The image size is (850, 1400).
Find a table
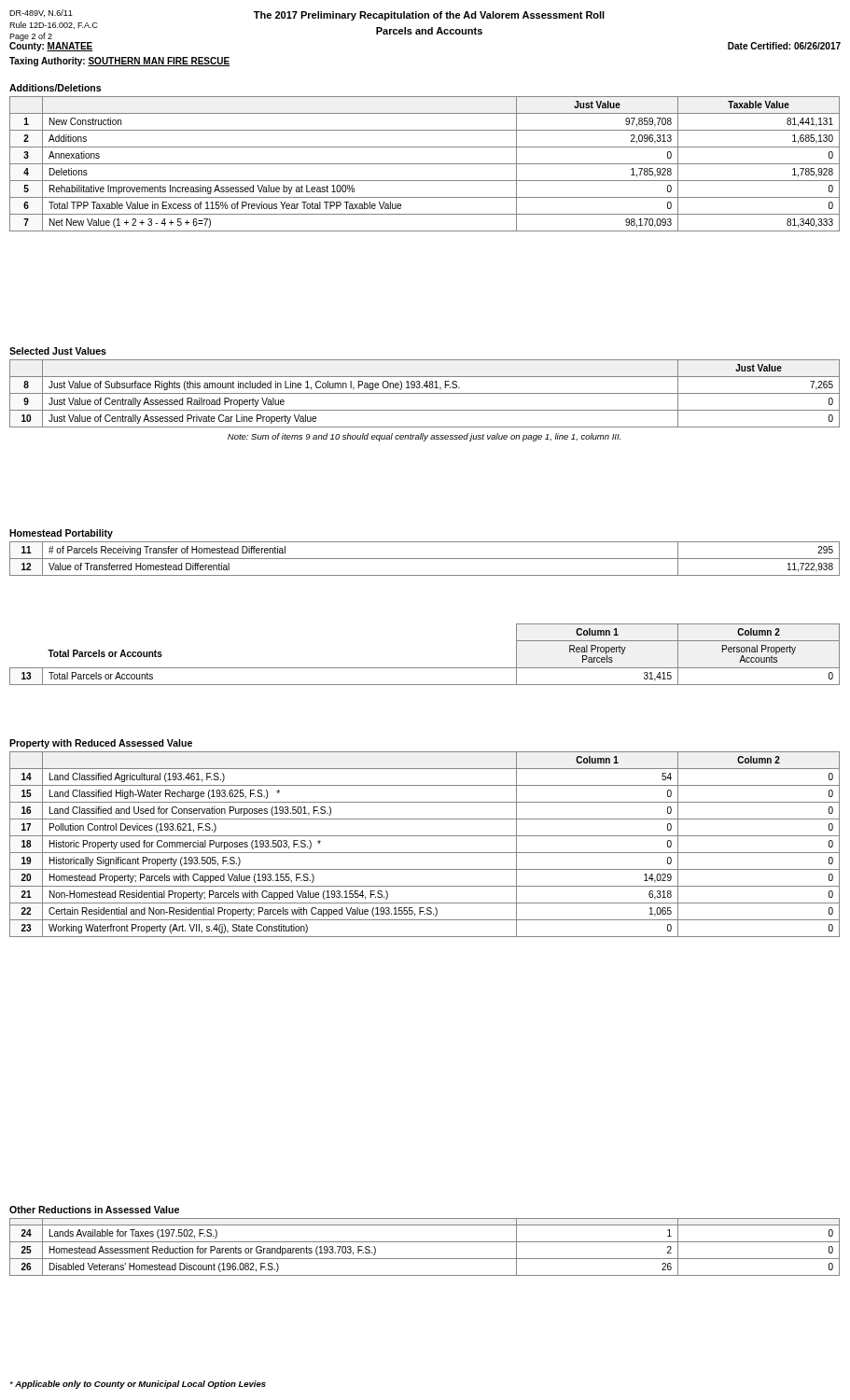[x=425, y=654]
